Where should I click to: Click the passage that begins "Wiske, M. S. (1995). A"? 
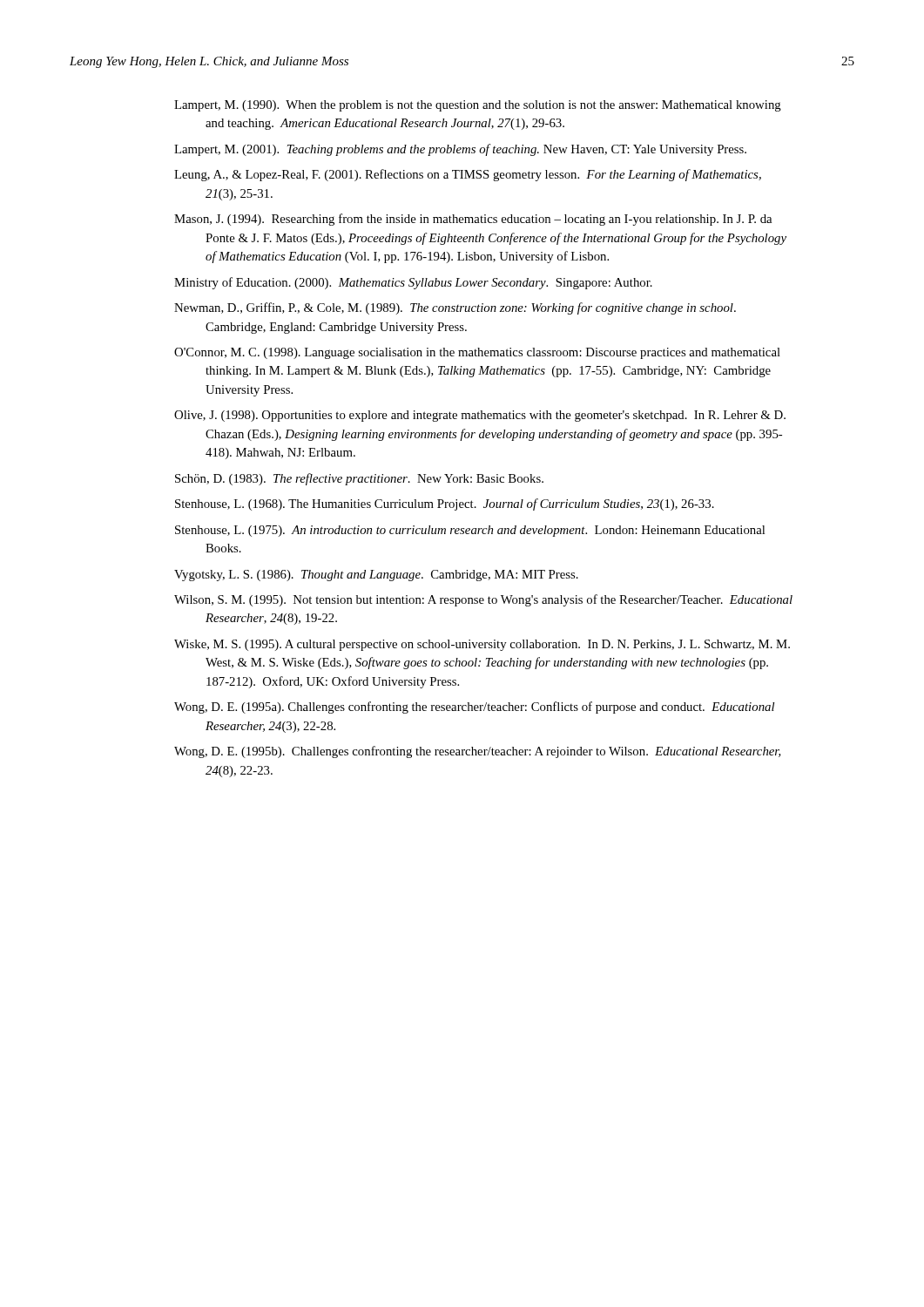(482, 662)
